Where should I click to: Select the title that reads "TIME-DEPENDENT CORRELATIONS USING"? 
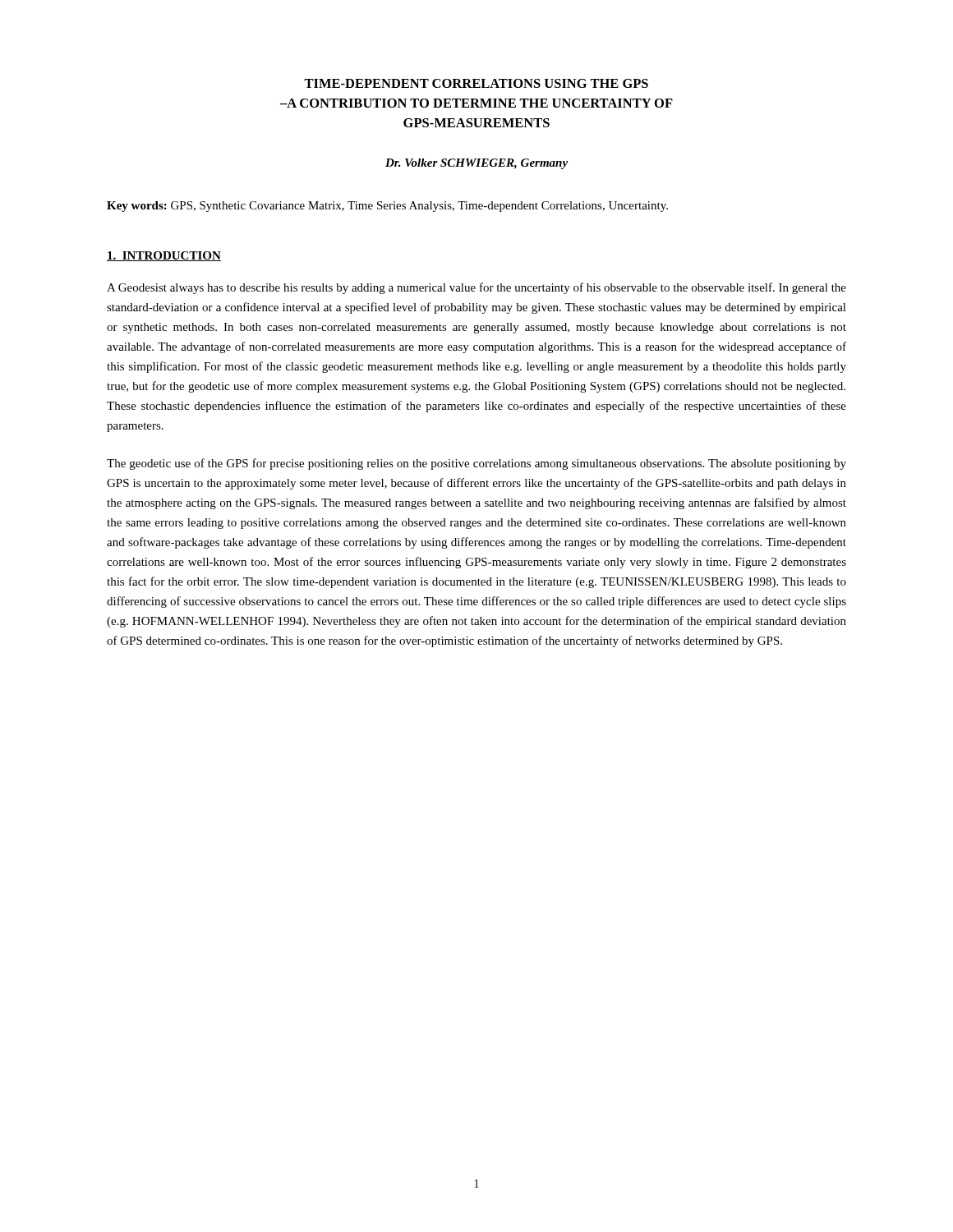click(476, 103)
